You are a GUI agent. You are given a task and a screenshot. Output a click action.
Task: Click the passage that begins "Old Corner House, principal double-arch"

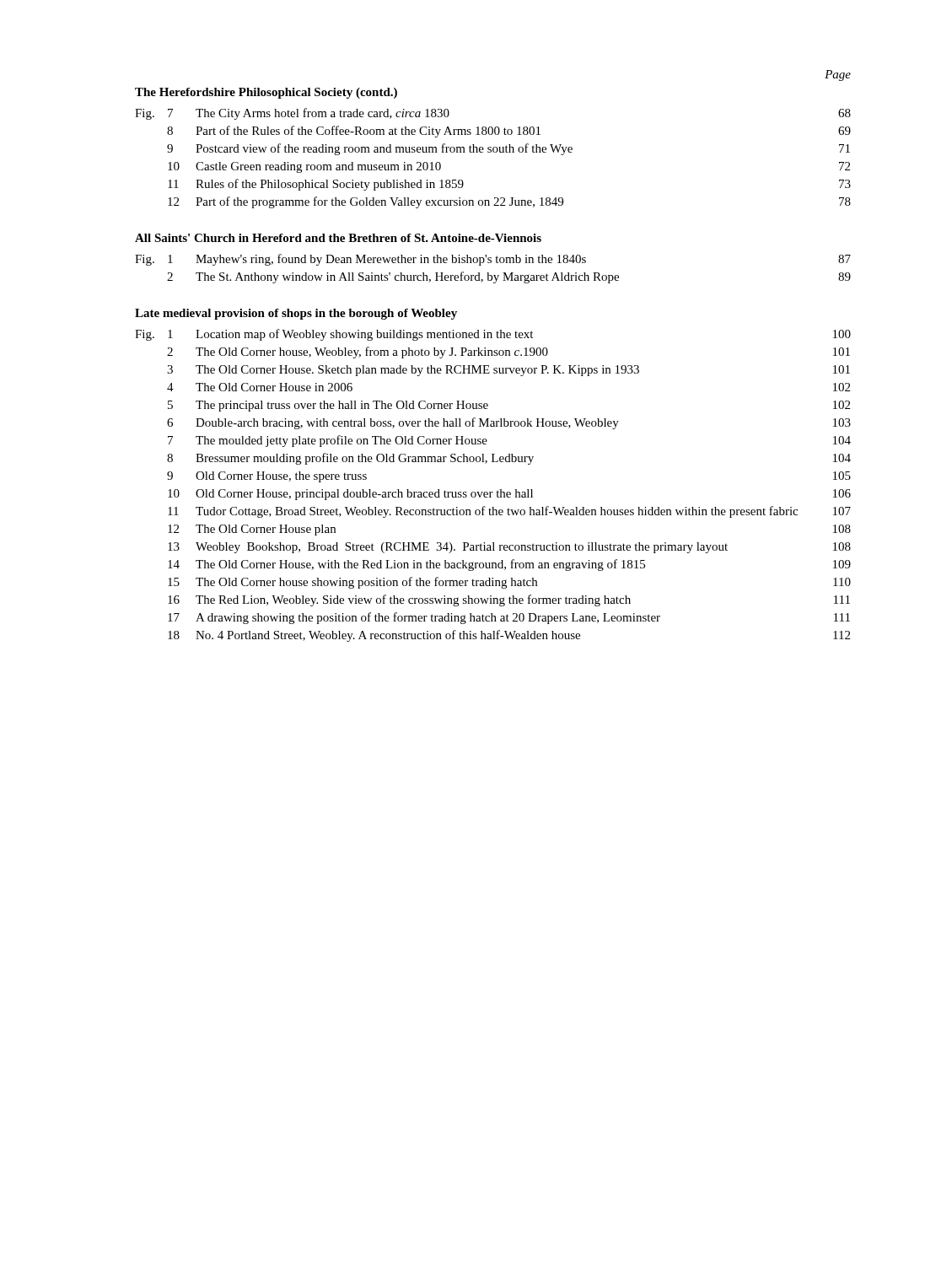coord(365,493)
